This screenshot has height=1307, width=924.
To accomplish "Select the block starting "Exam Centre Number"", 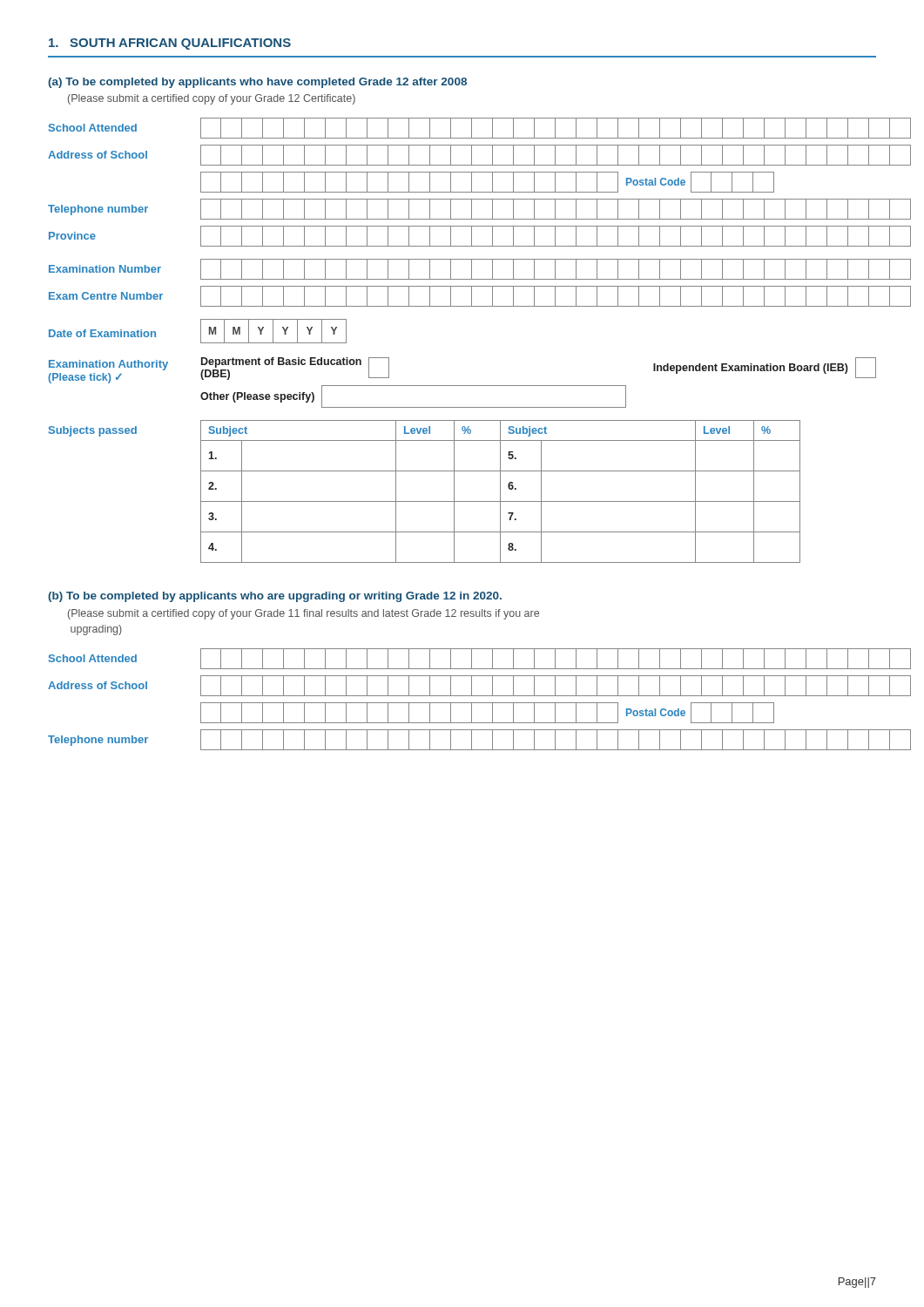I will coord(462,296).
